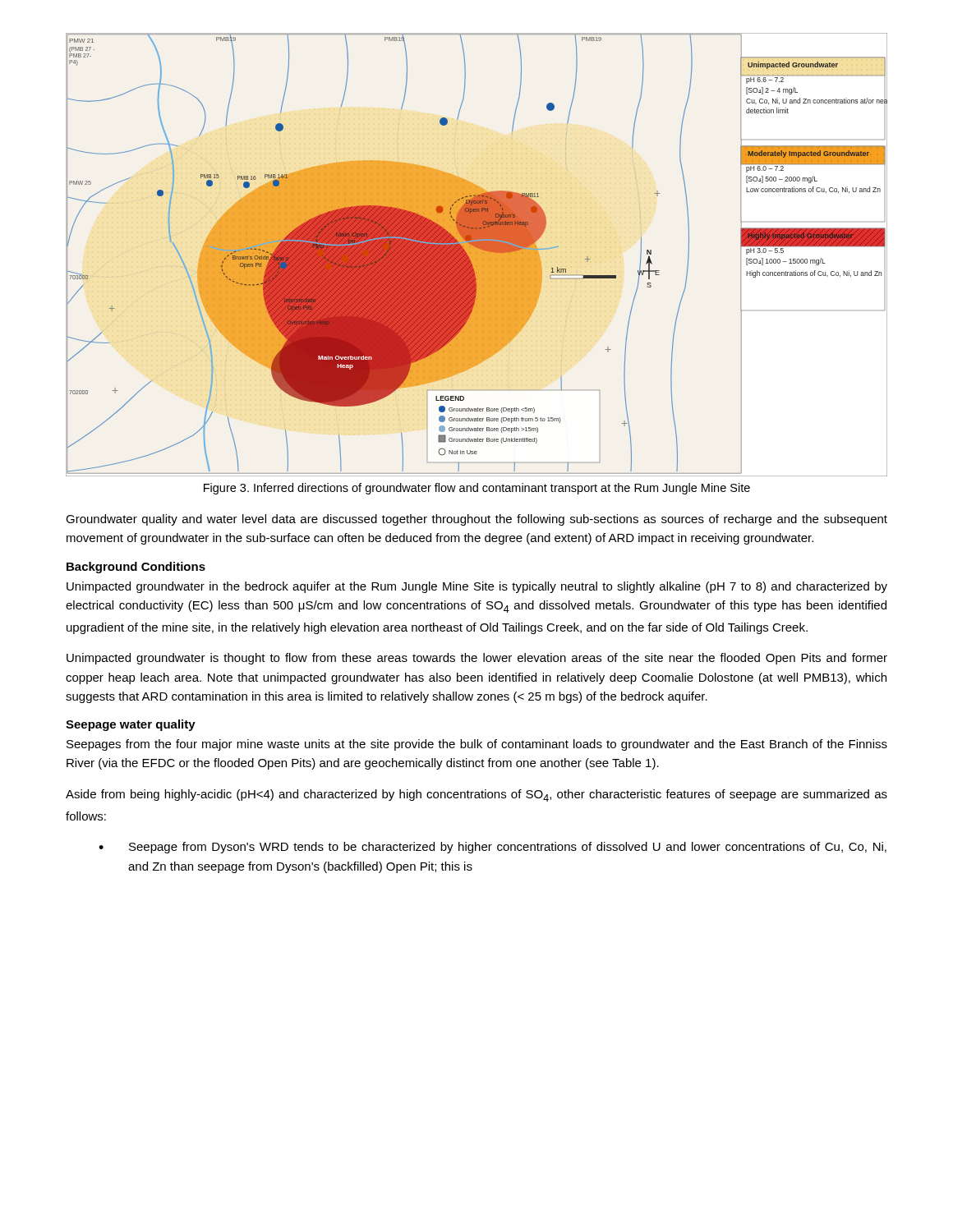Click a map
Image resolution: width=953 pixels, height=1232 pixels.
pos(476,255)
